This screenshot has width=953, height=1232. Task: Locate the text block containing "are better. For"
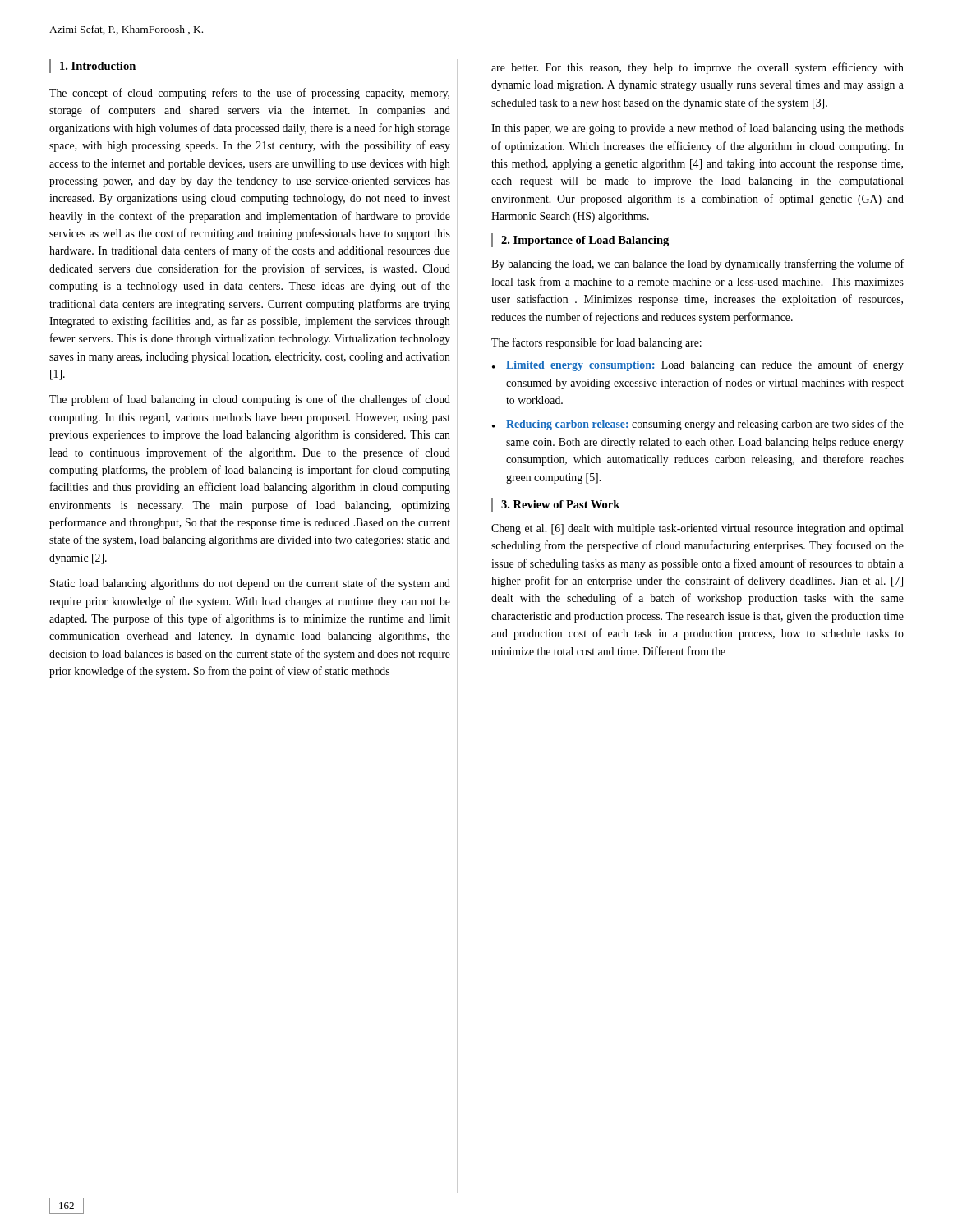tap(698, 85)
